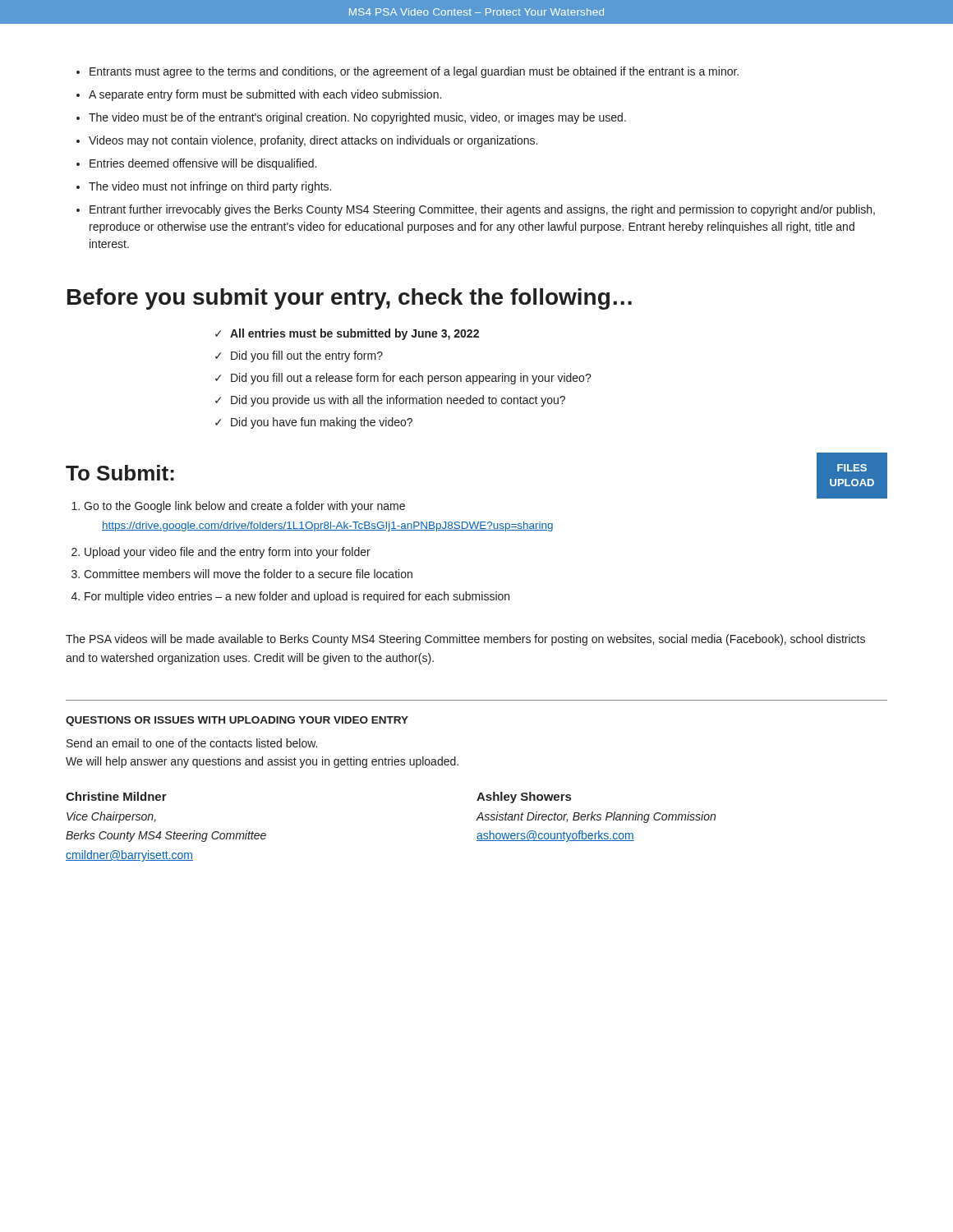Find the element starting "Go to the"
The height and width of the screenshot is (1232, 953).
(x=486, y=517)
